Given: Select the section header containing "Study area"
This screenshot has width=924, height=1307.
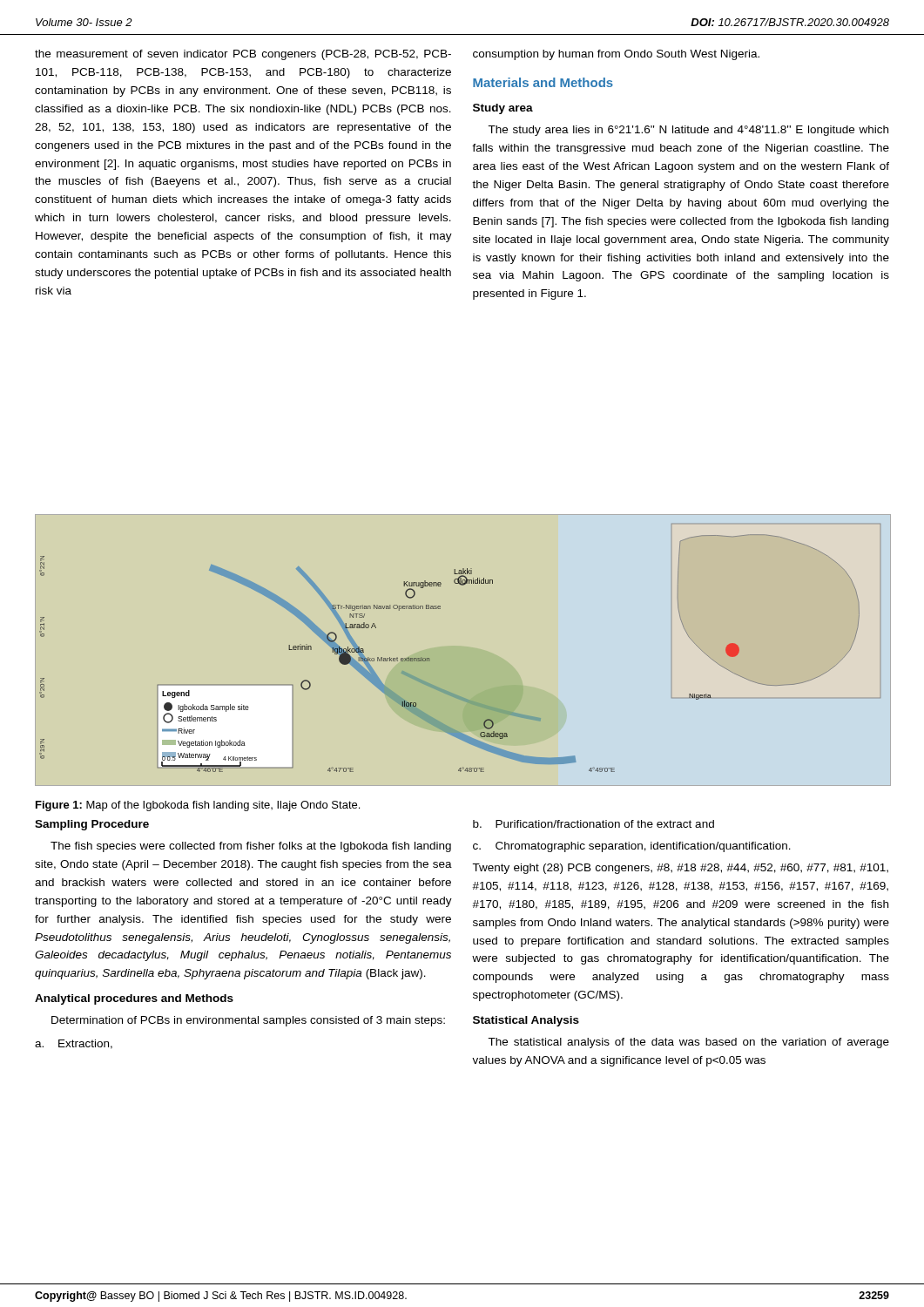Looking at the screenshot, I should (503, 108).
